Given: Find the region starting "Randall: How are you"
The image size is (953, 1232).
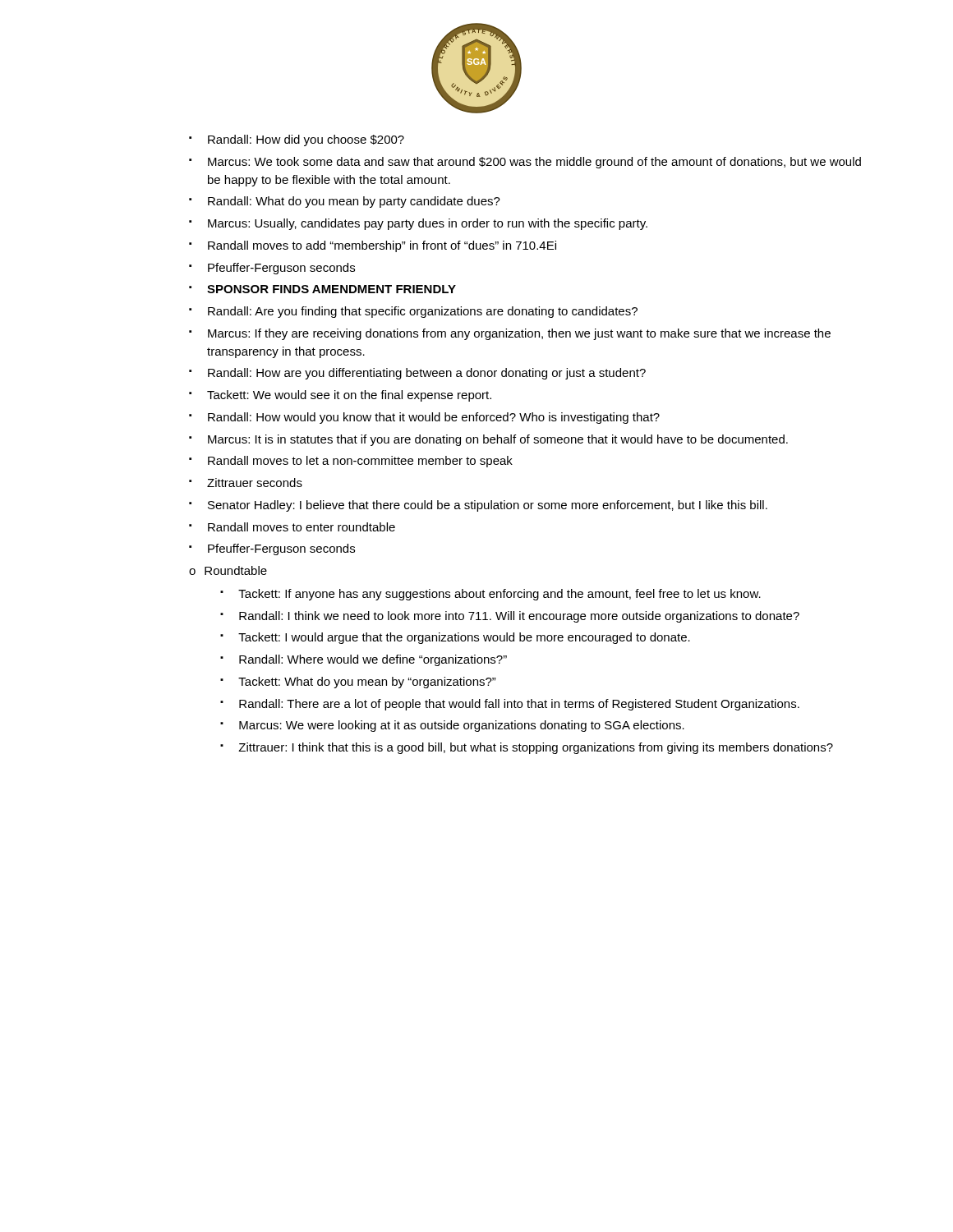Looking at the screenshot, I should (x=426, y=373).
